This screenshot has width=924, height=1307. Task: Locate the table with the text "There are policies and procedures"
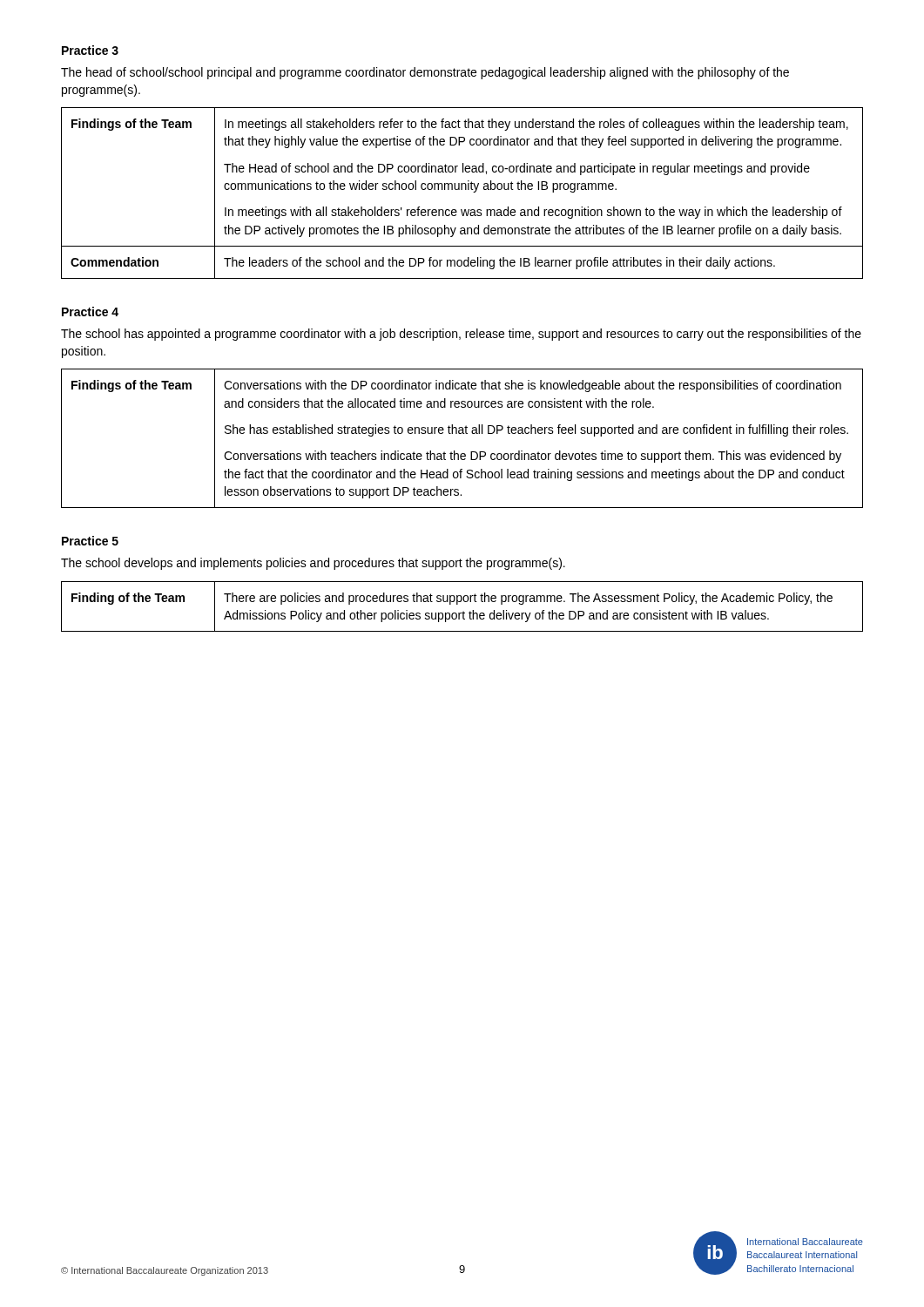point(462,607)
